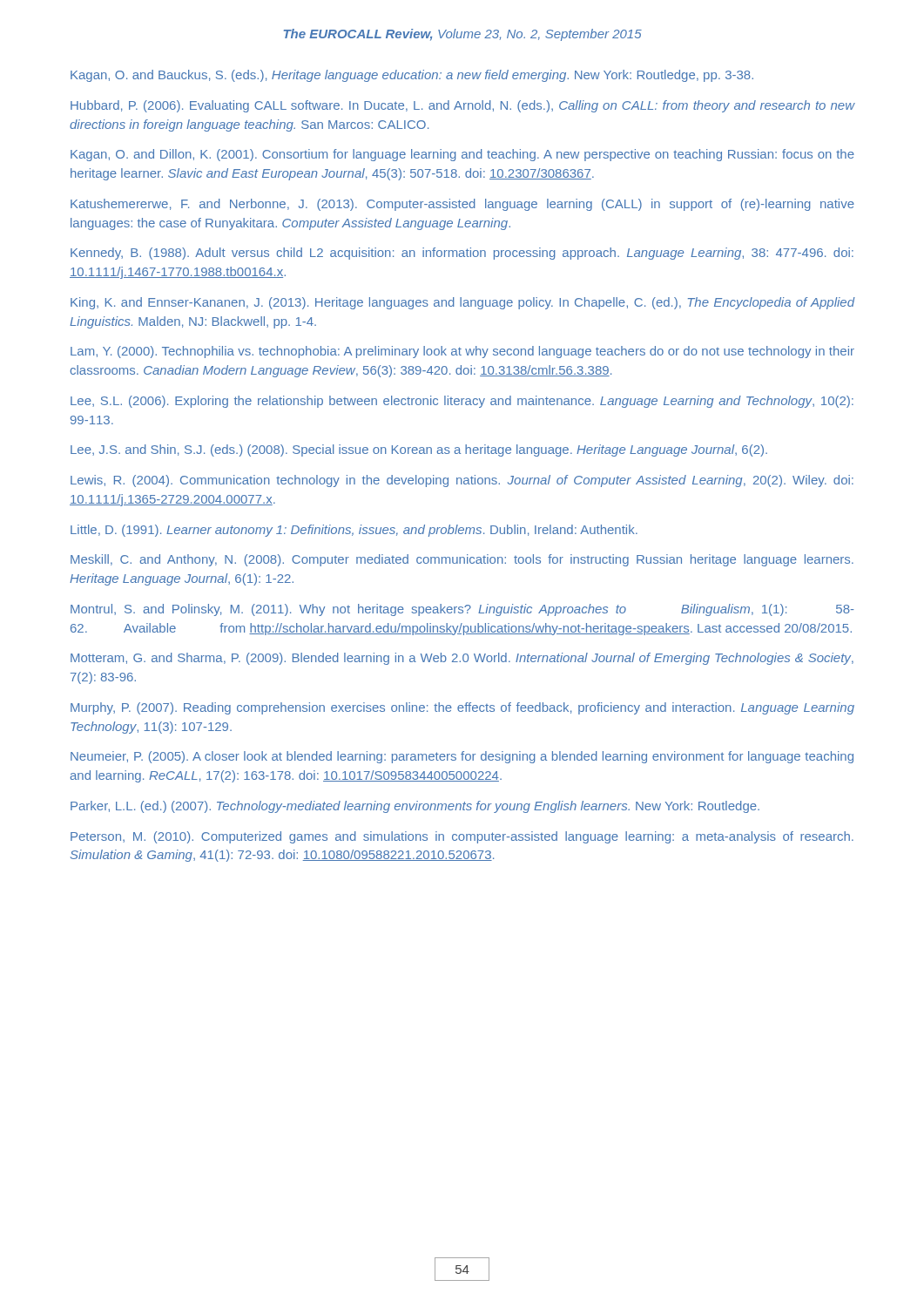
Task: Locate the block starting "Kagan, O. and Dillon, K. (2001). Consortium for"
Action: (462, 164)
